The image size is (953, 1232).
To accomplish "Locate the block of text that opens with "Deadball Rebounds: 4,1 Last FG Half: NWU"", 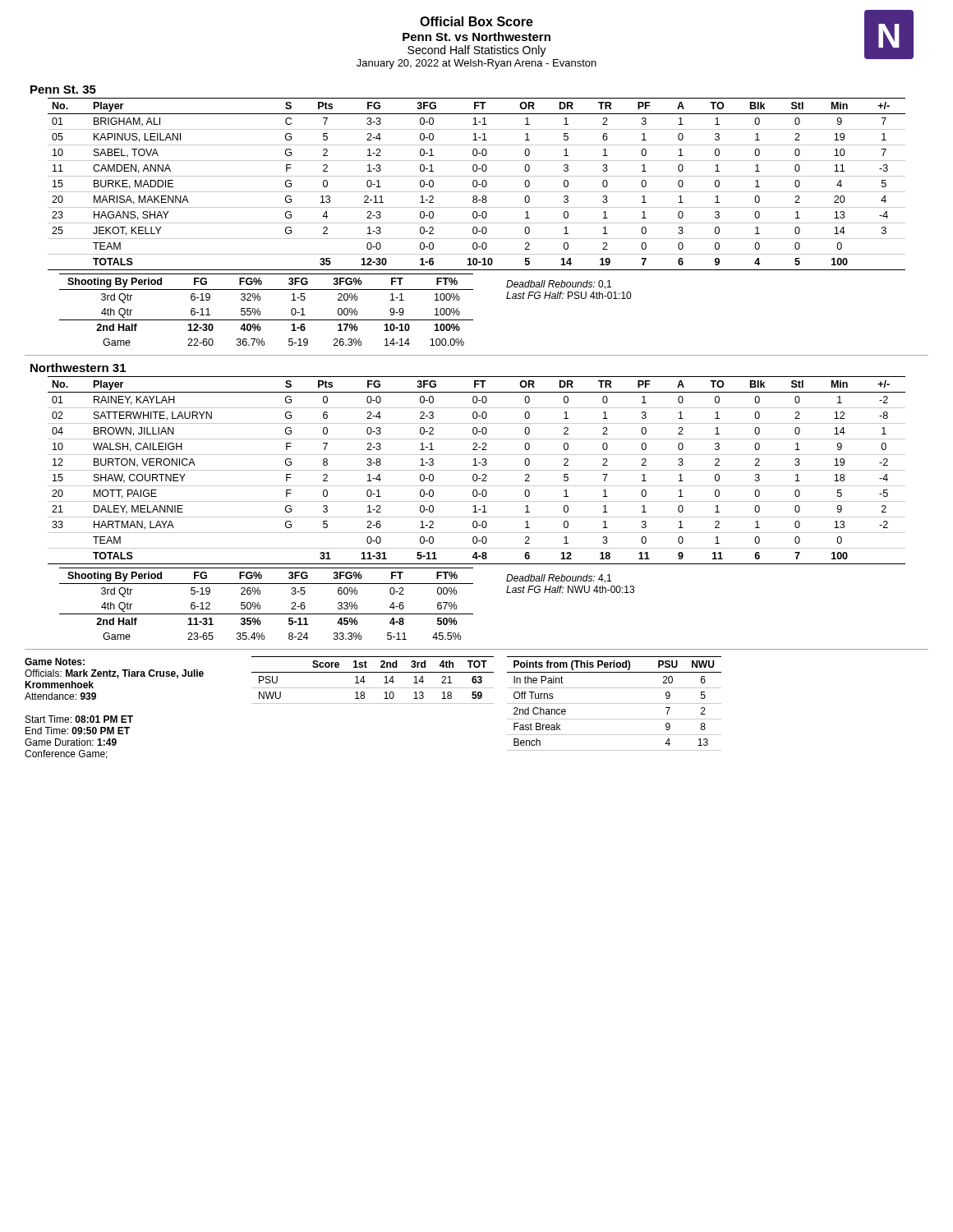I will coord(570,584).
